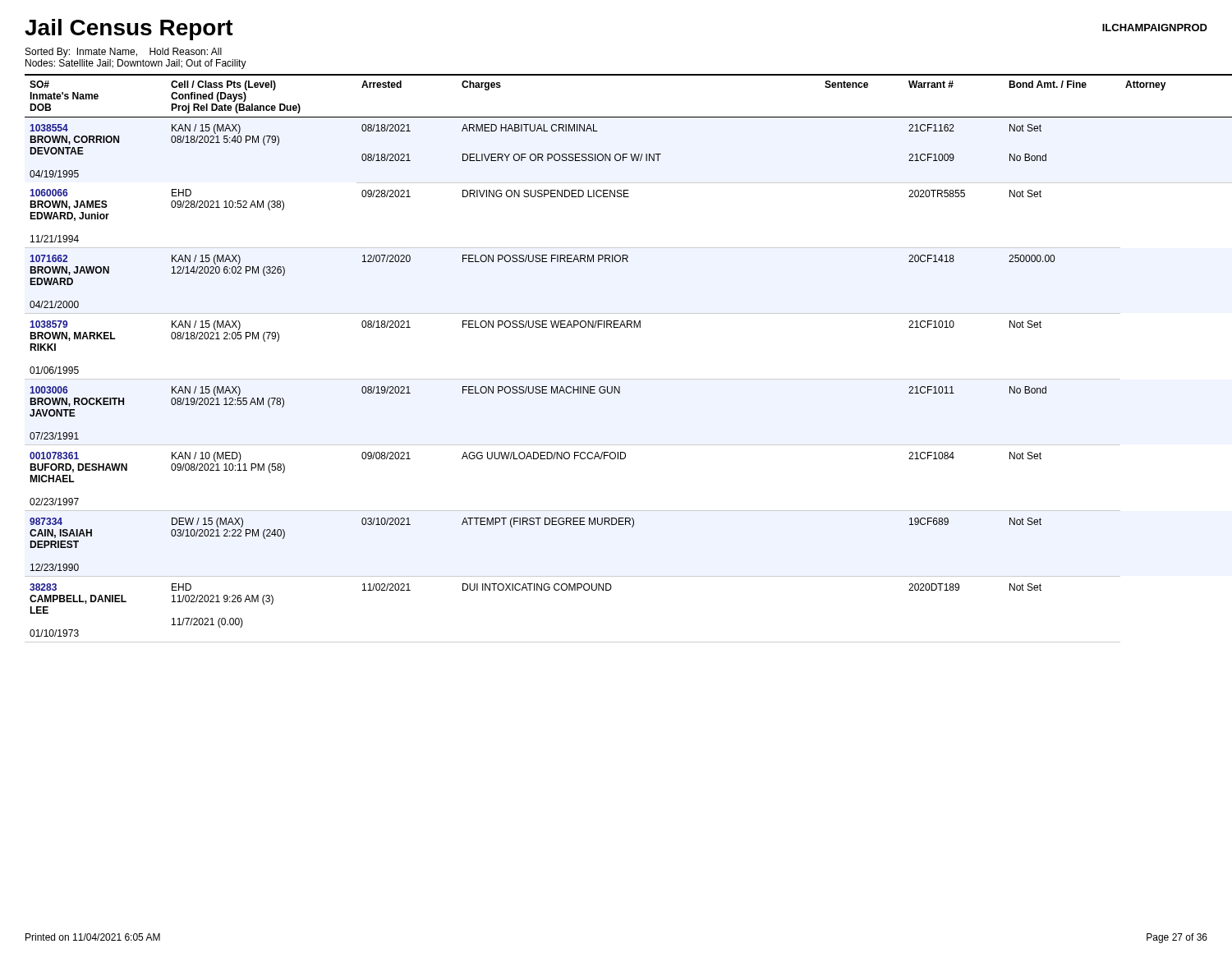Locate the table with the text "001078361 BUFORD, DESHAWN MICHAEL"

pos(616,358)
